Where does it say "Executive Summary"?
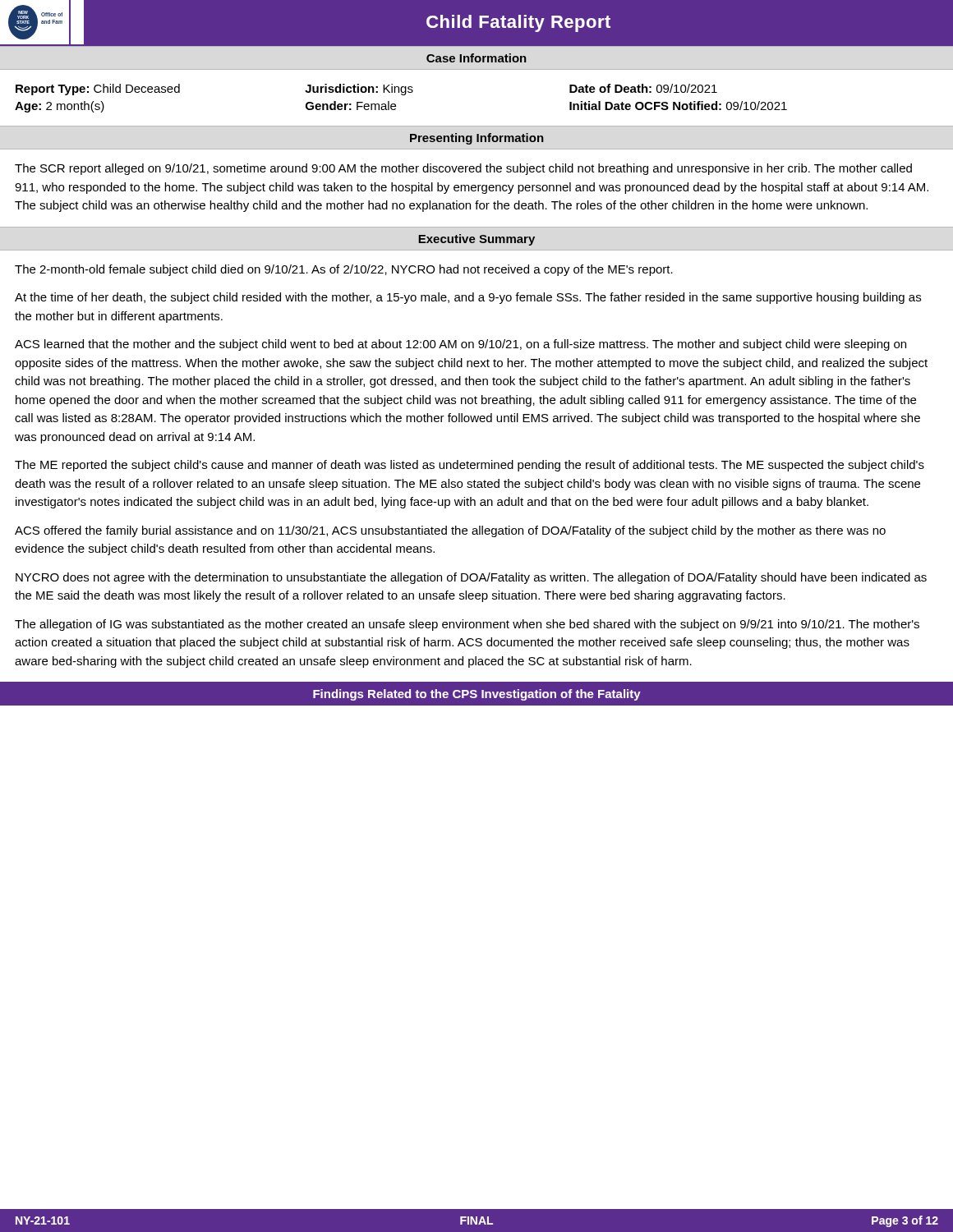The height and width of the screenshot is (1232, 953). [476, 238]
